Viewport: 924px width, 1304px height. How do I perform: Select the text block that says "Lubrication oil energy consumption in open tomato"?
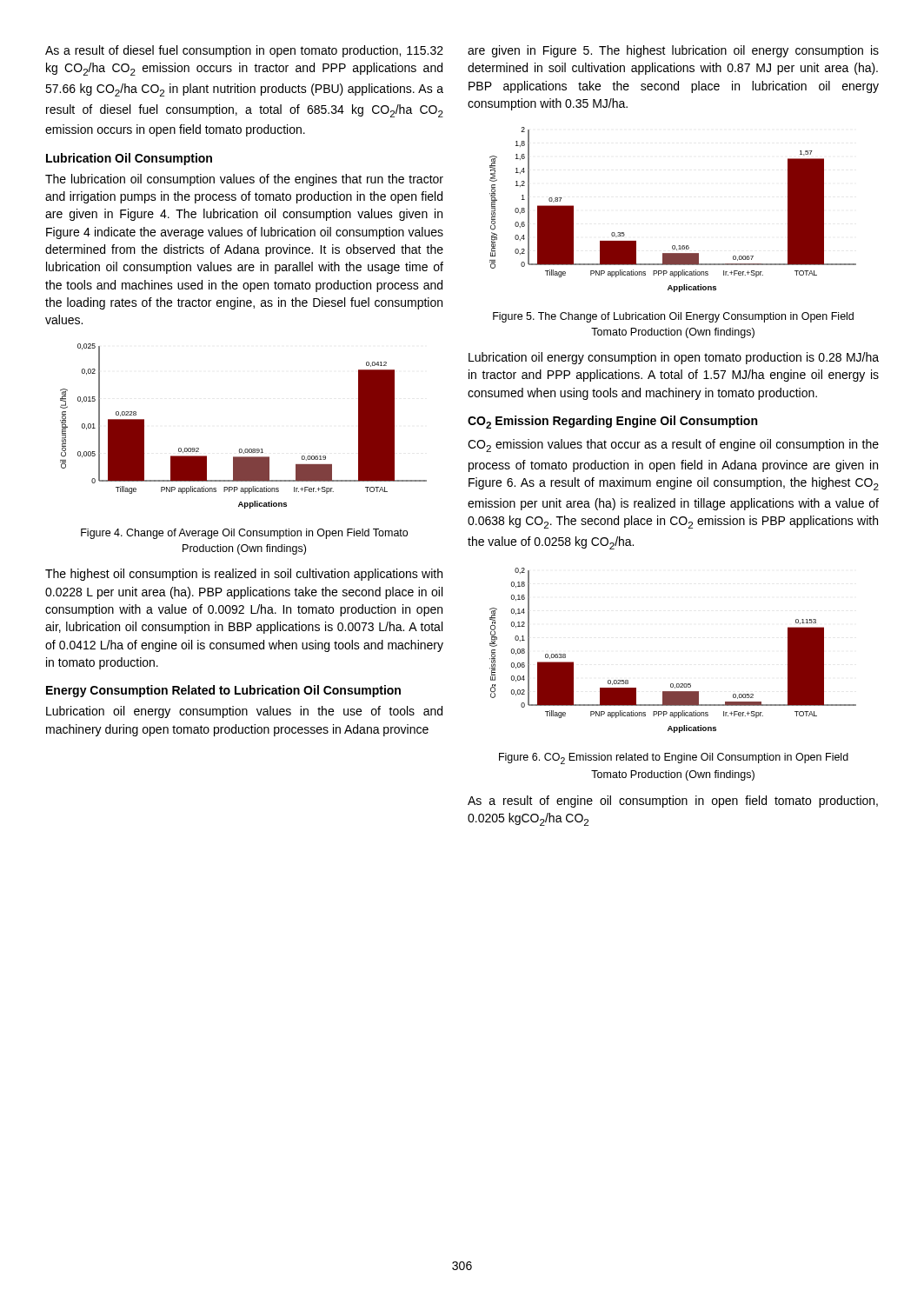[x=673, y=375]
